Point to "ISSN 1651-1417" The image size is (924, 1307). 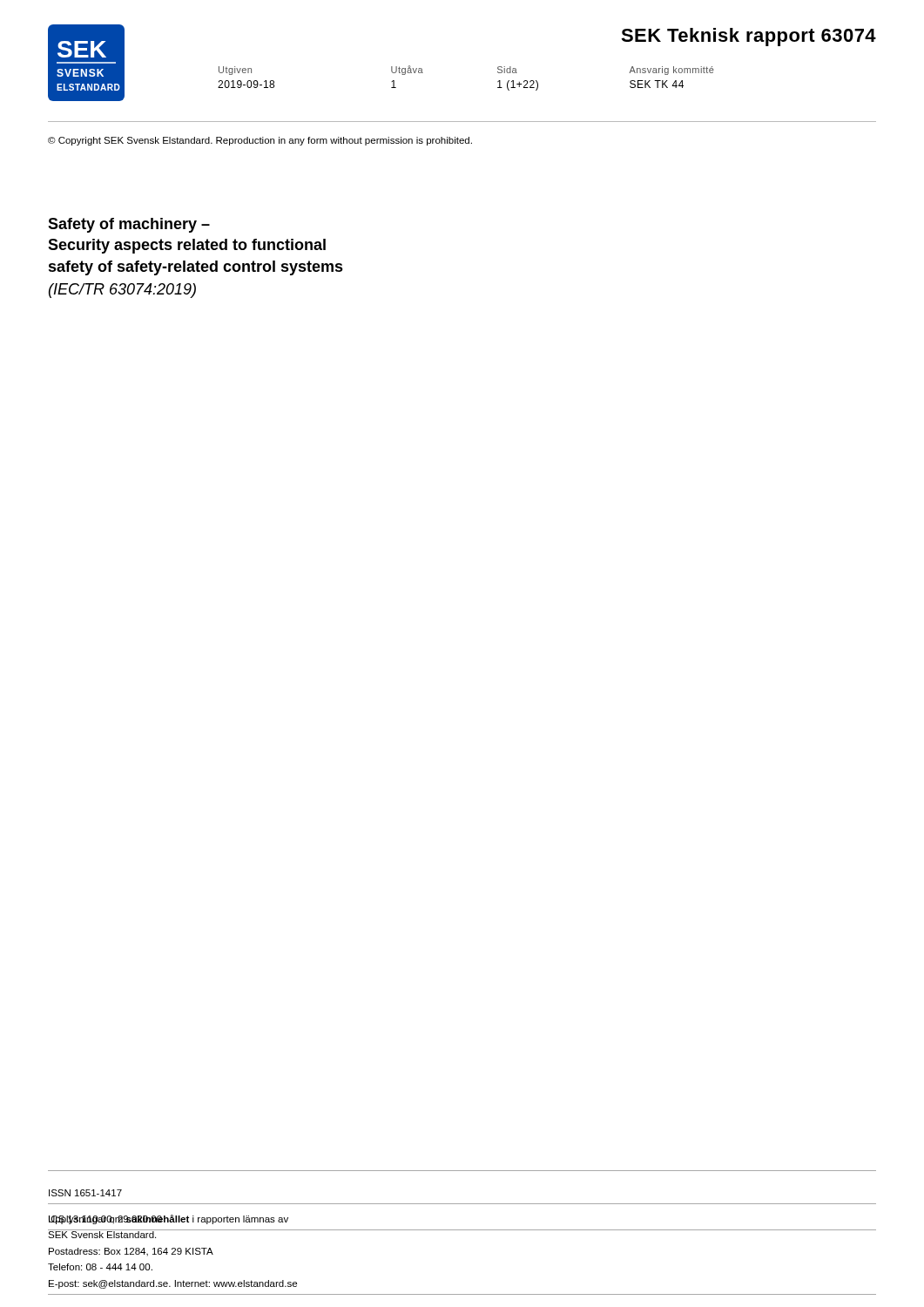tap(85, 1193)
